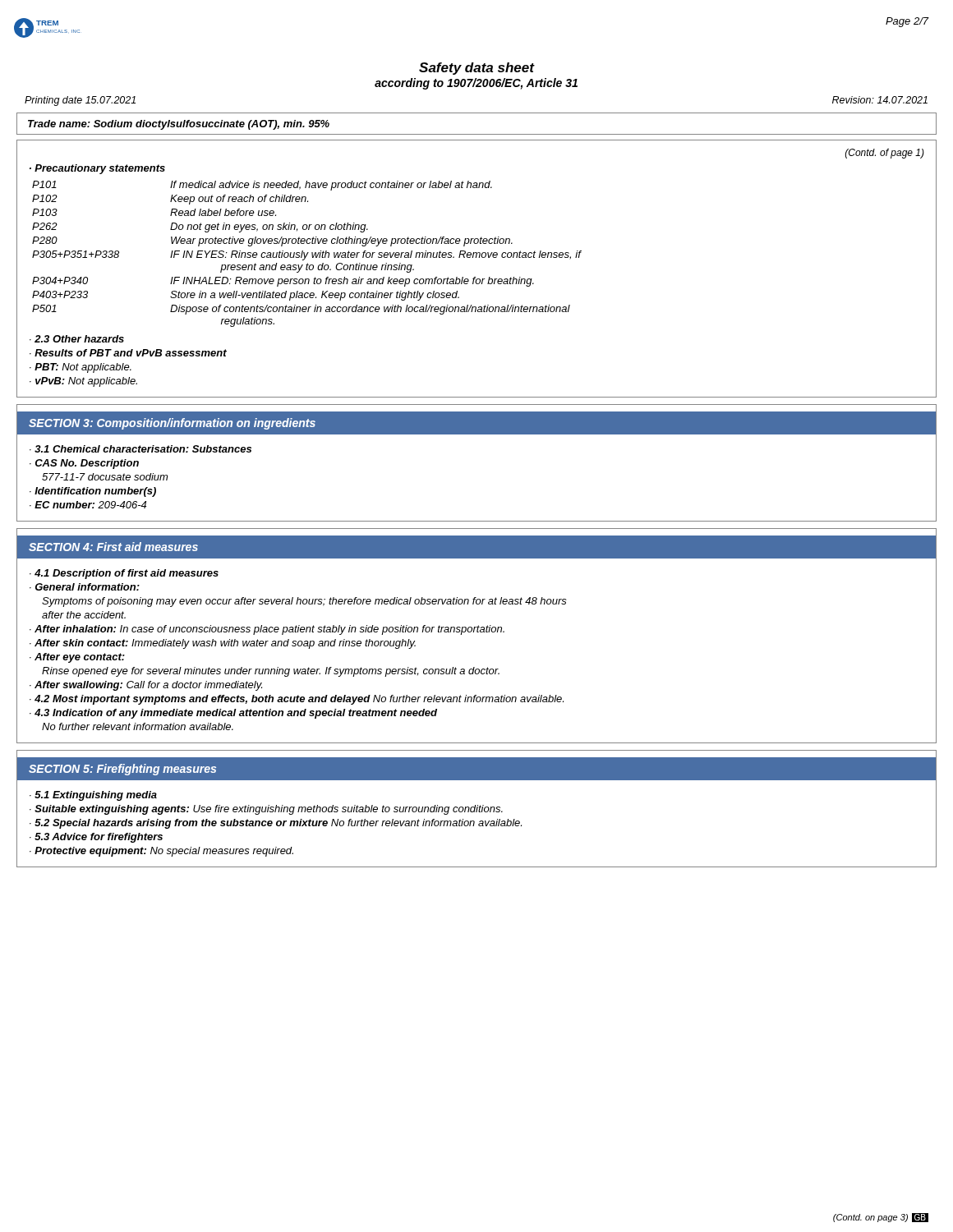Find the section header on this page that starts "SECTION 5: Firefighting"
This screenshot has height=1232, width=953.
[123, 769]
